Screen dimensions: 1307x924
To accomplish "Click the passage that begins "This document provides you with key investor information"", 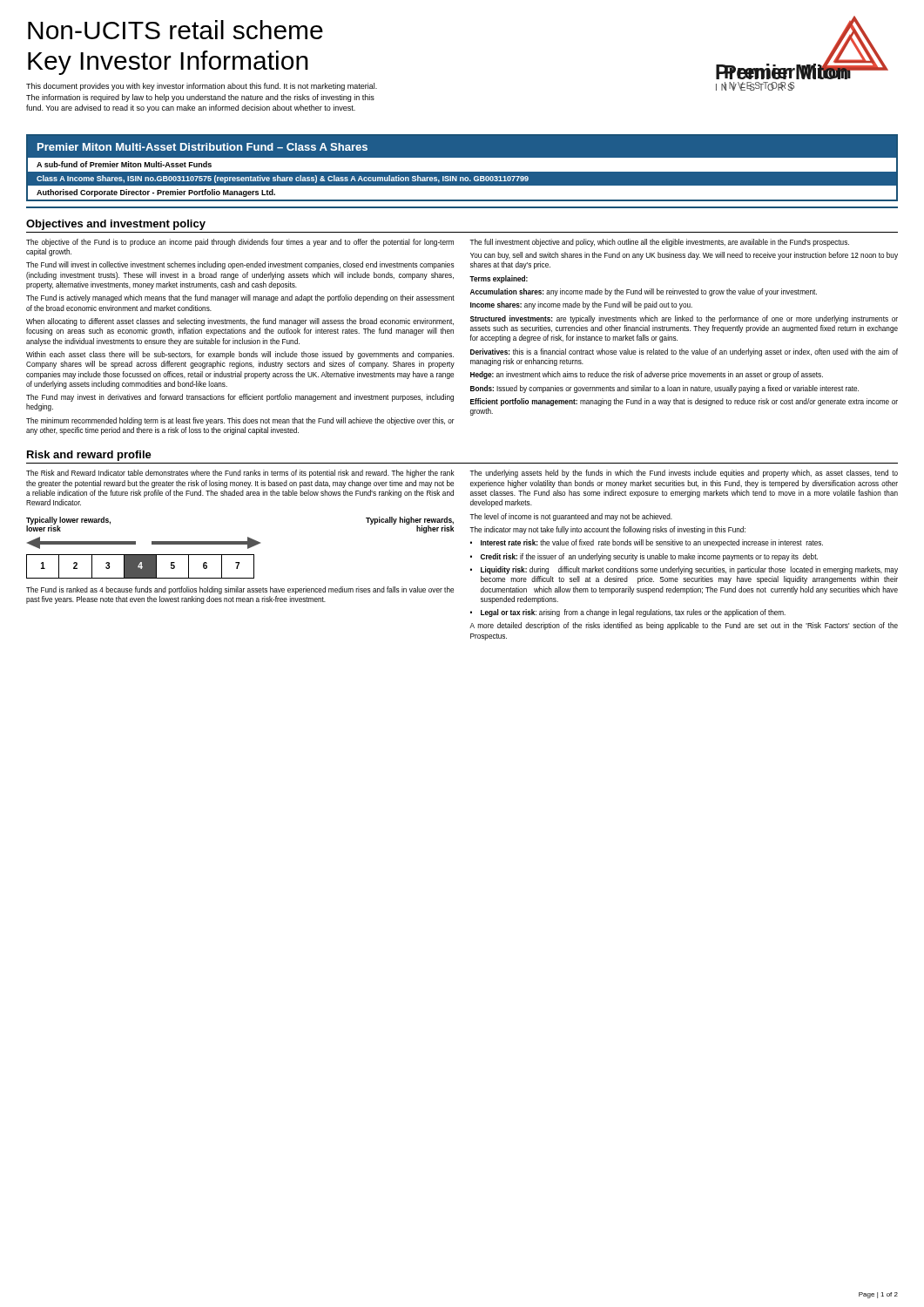I will coord(202,97).
